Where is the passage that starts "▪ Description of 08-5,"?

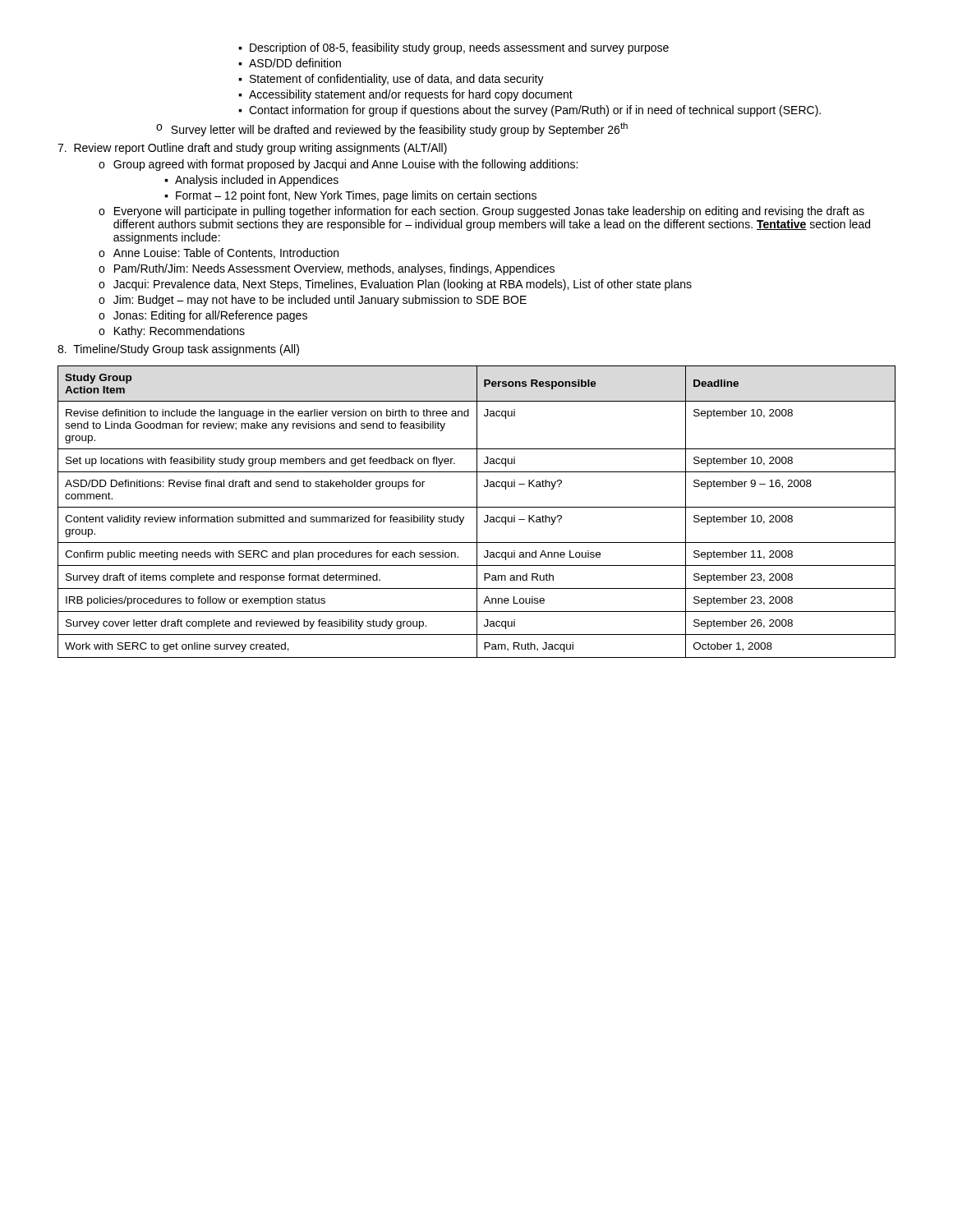[454, 48]
